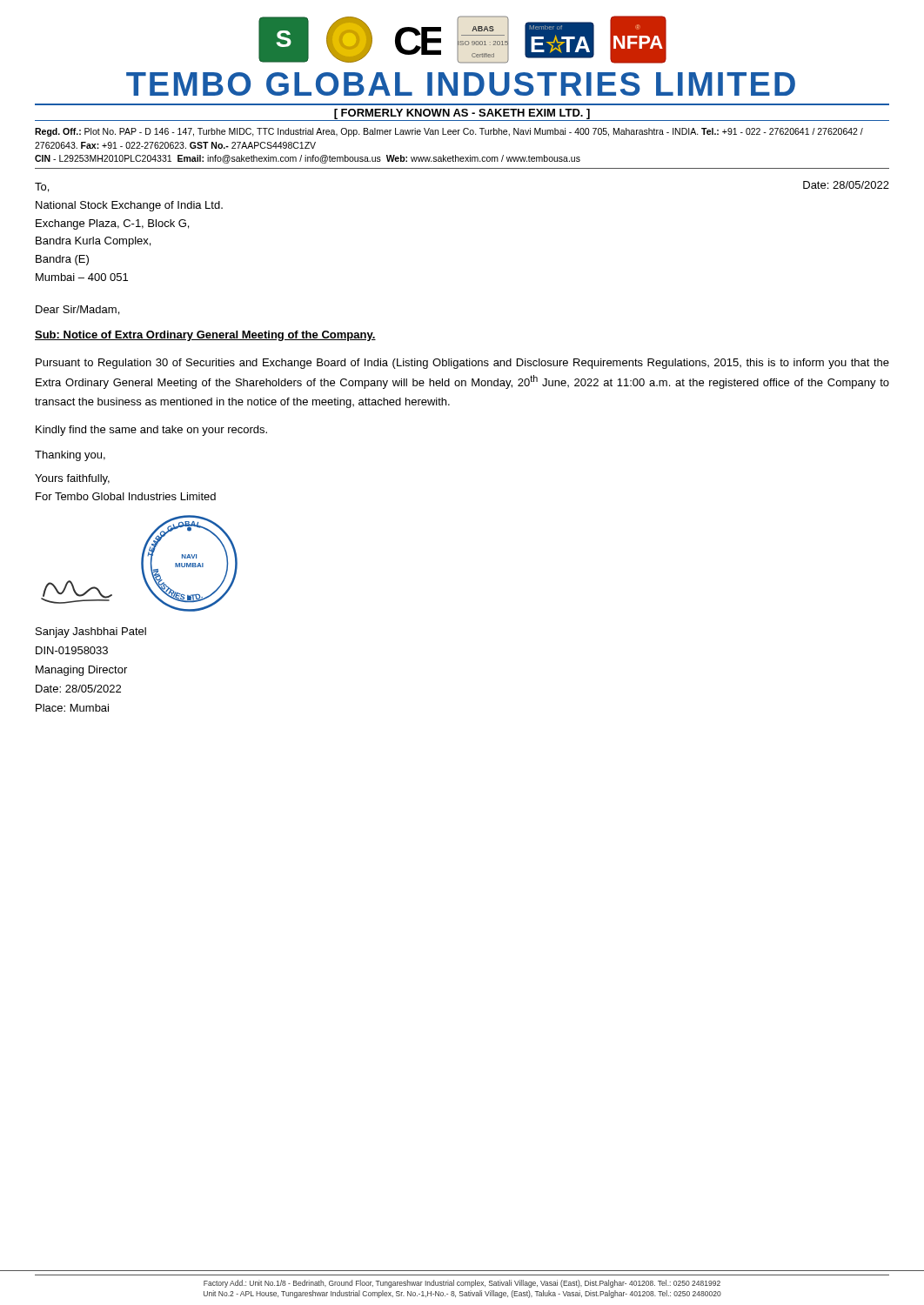Click where it says "Thanking you,"
The height and width of the screenshot is (1305, 924).
pyautogui.click(x=70, y=455)
